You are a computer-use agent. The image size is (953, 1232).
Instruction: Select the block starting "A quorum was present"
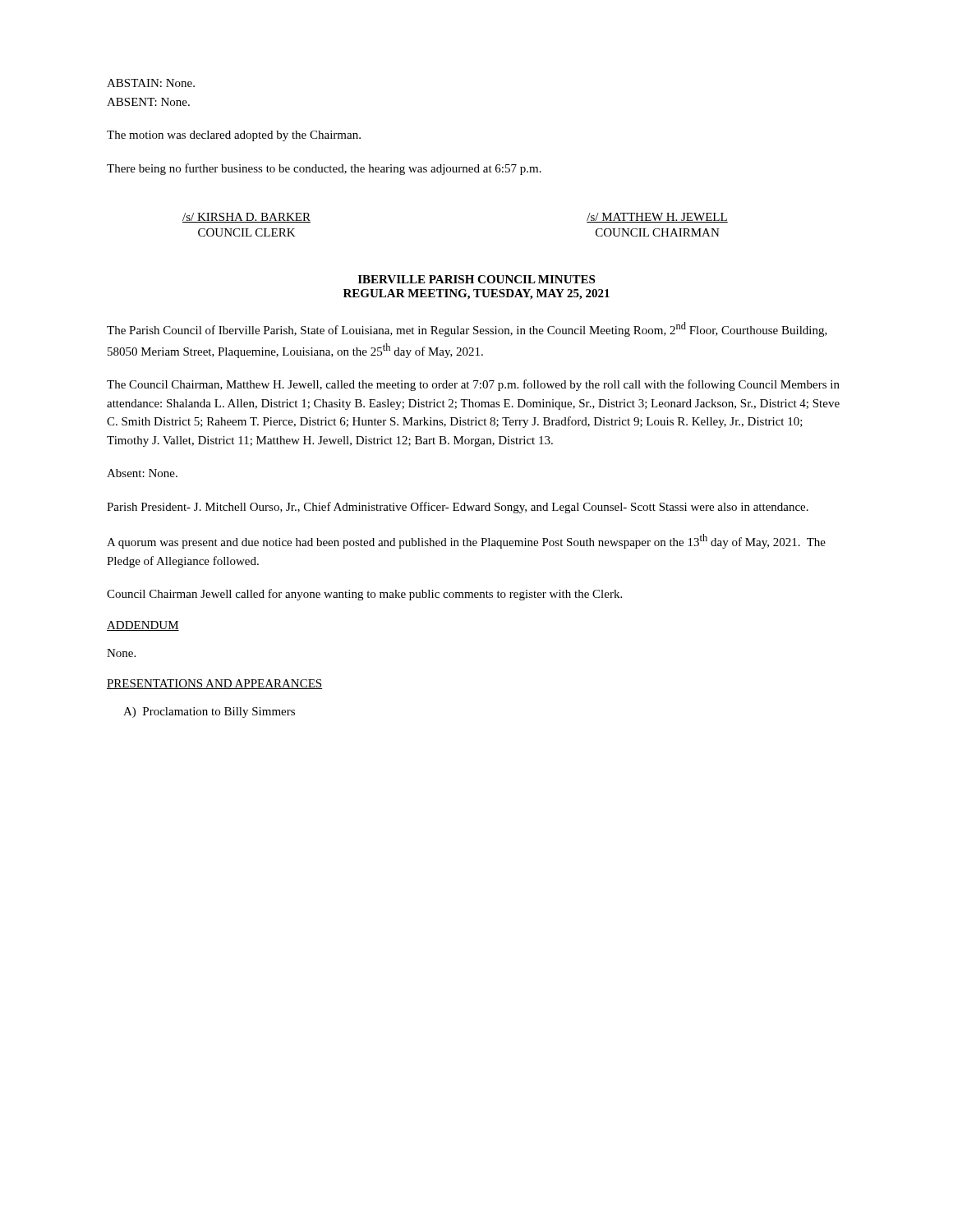[466, 550]
